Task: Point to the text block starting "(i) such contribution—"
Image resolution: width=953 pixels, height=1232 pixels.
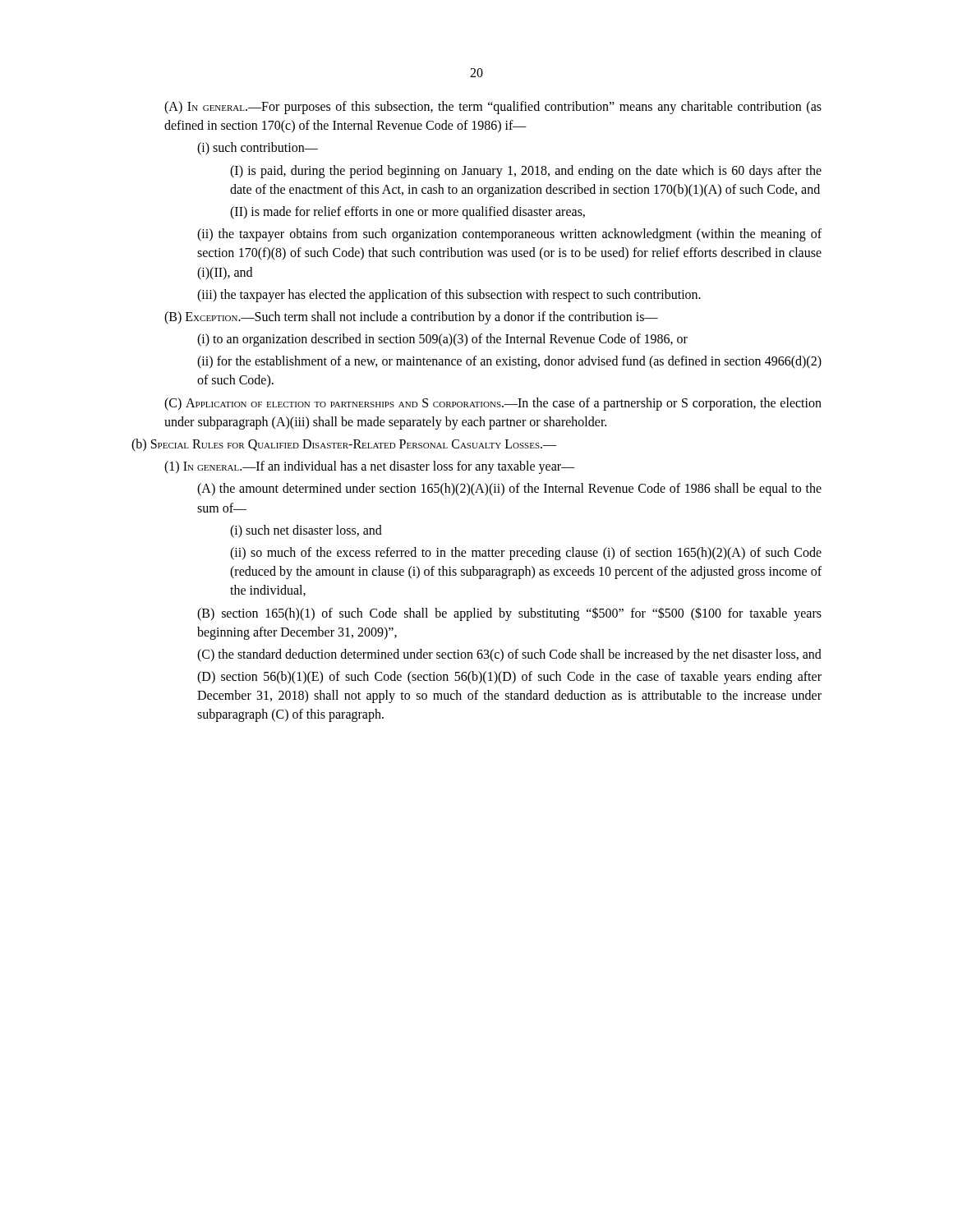Action: 258,149
